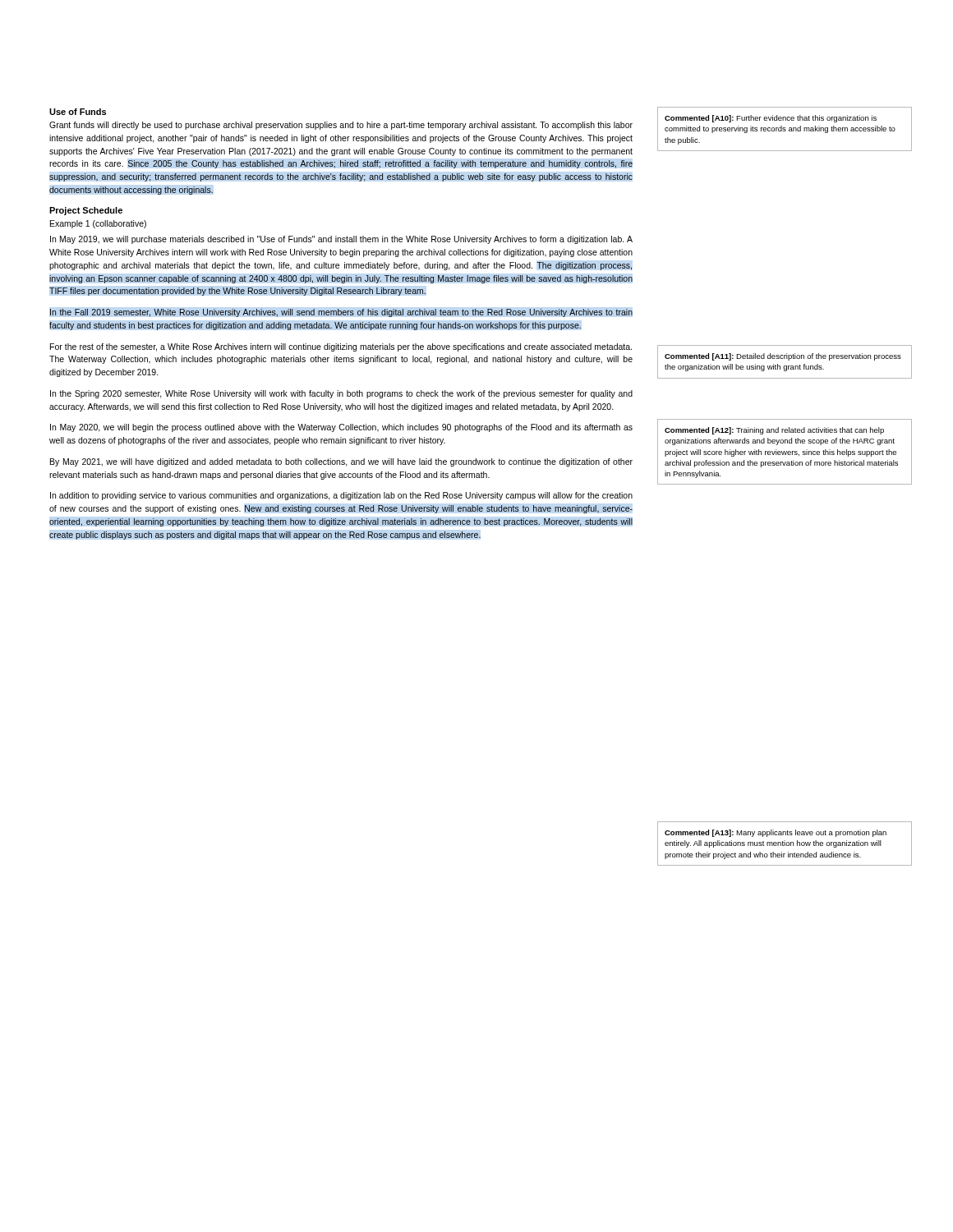
Task: Locate the block of text that opens with "By May 2021, we will have digitized and"
Action: (x=341, y=468)
